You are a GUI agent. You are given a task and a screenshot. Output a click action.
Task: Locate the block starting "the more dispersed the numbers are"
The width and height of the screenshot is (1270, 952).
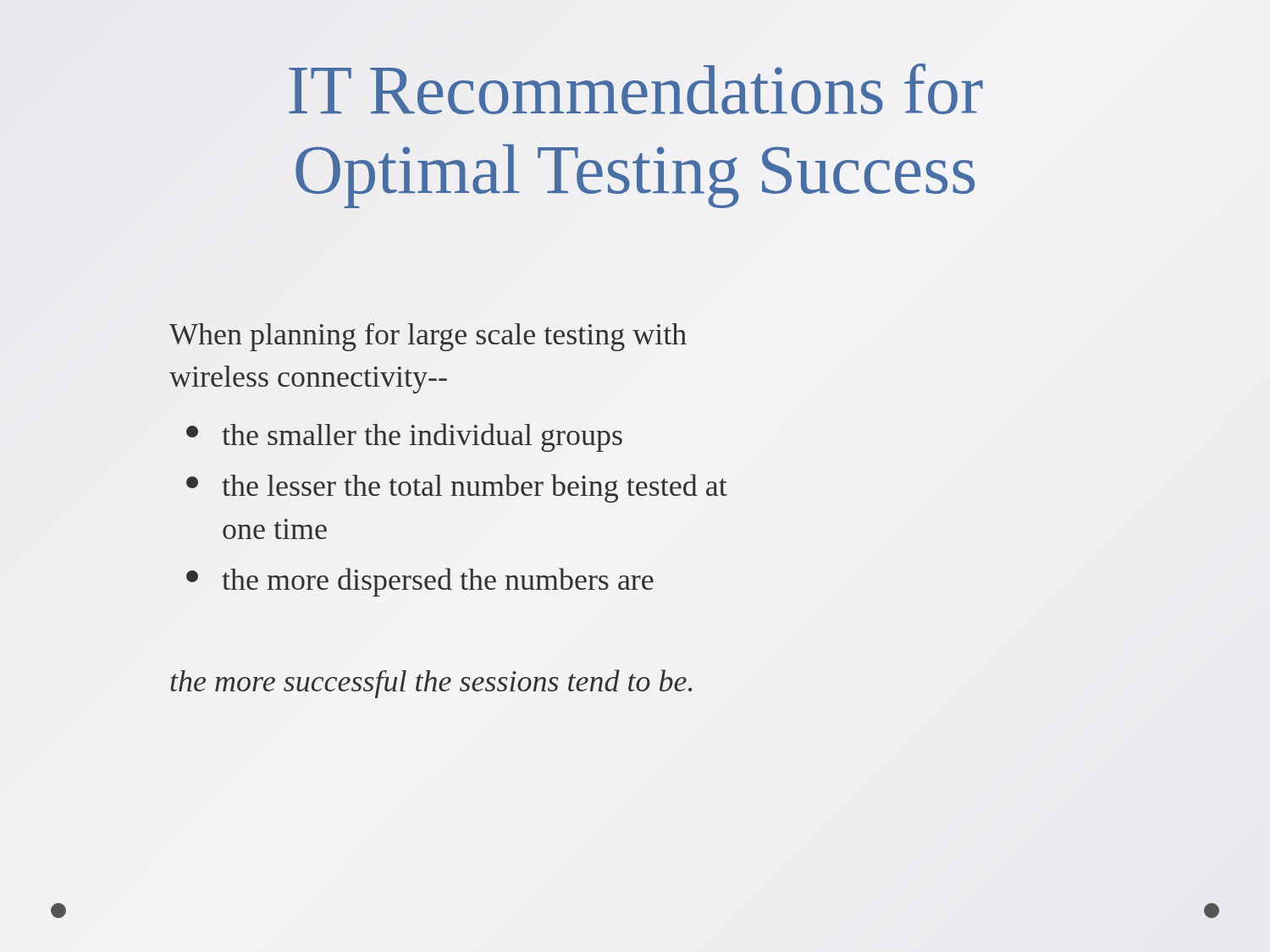[x=644, y=580]
